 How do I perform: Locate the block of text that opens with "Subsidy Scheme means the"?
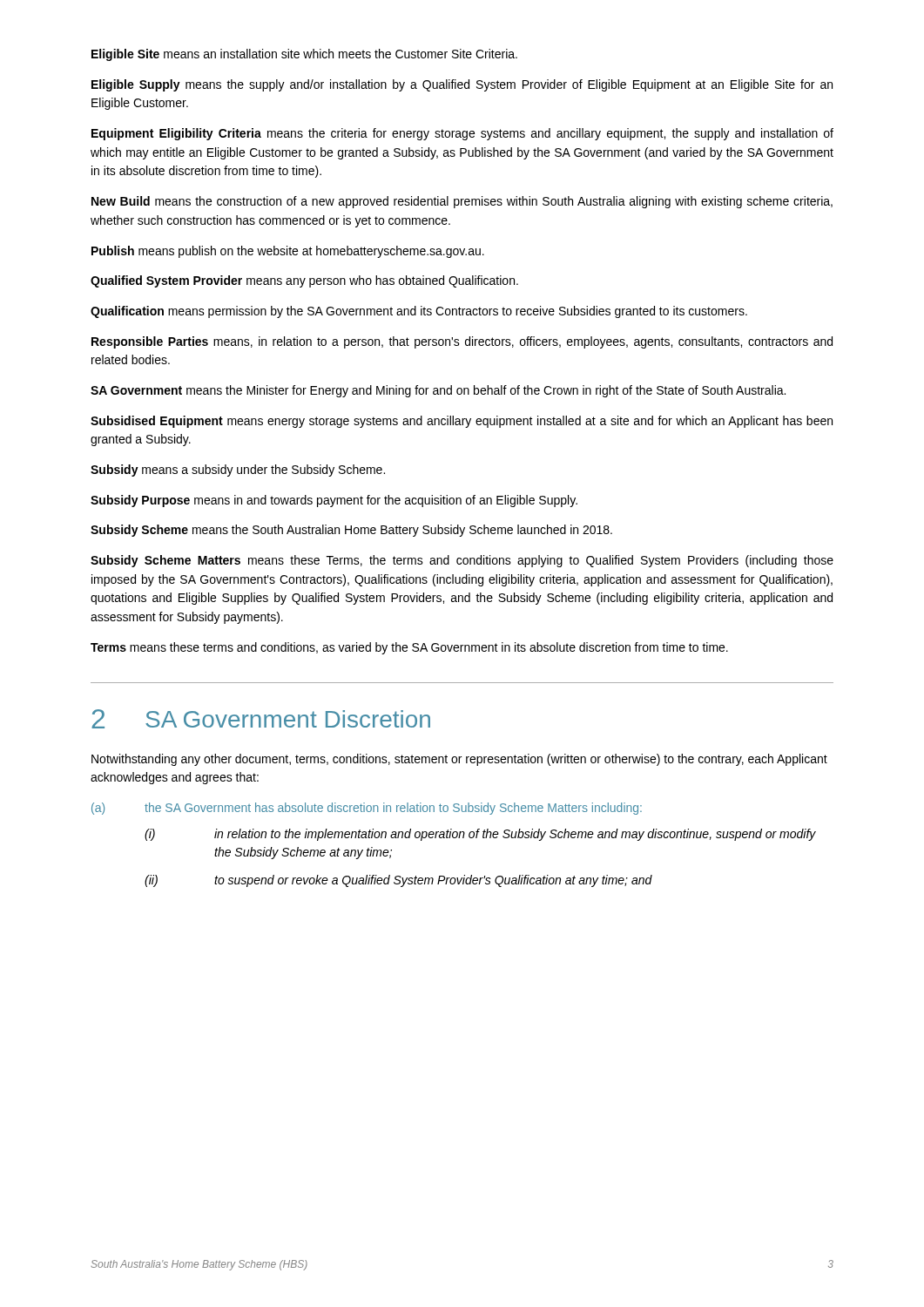tap(352, 530)
